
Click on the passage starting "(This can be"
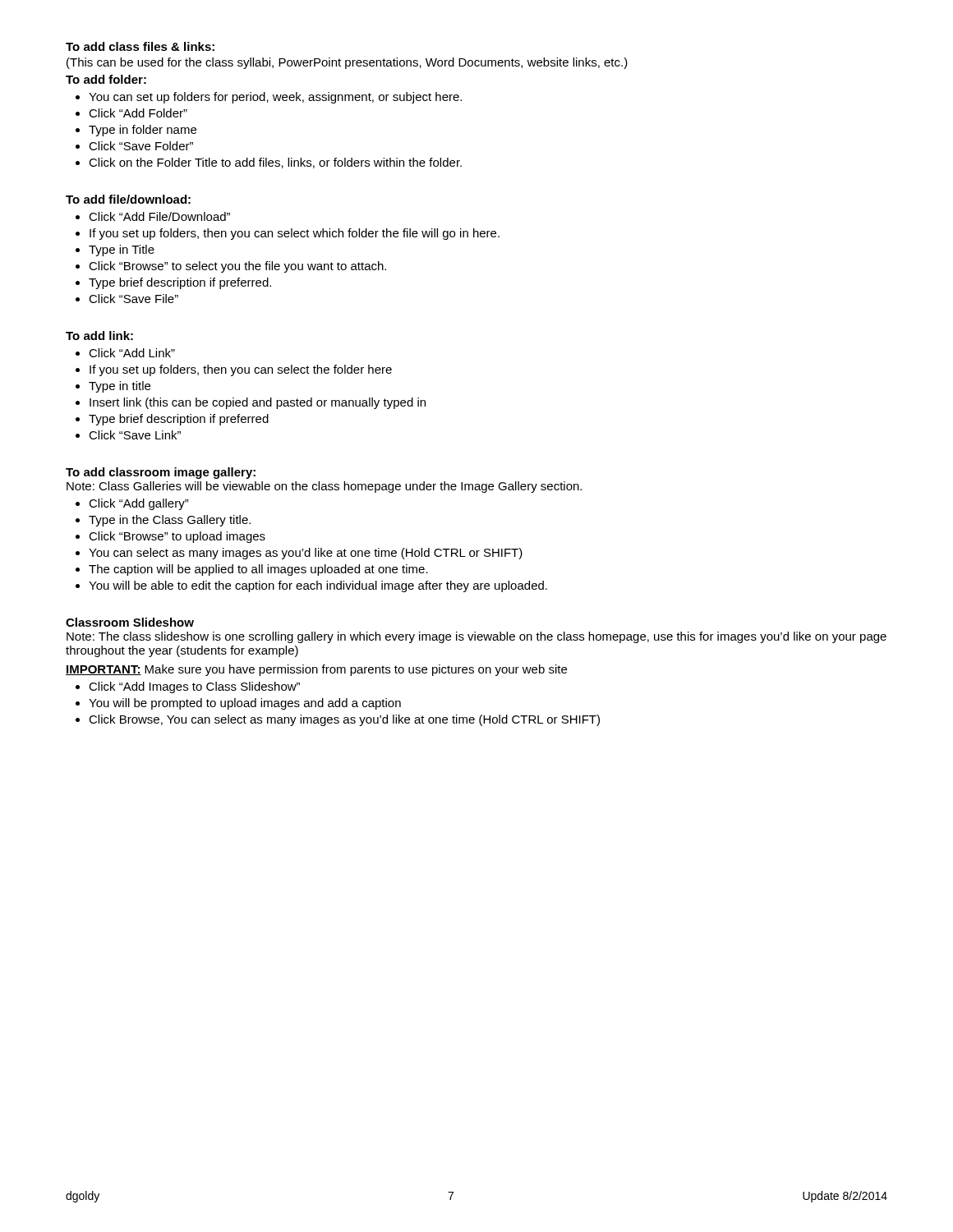(347, 62)
